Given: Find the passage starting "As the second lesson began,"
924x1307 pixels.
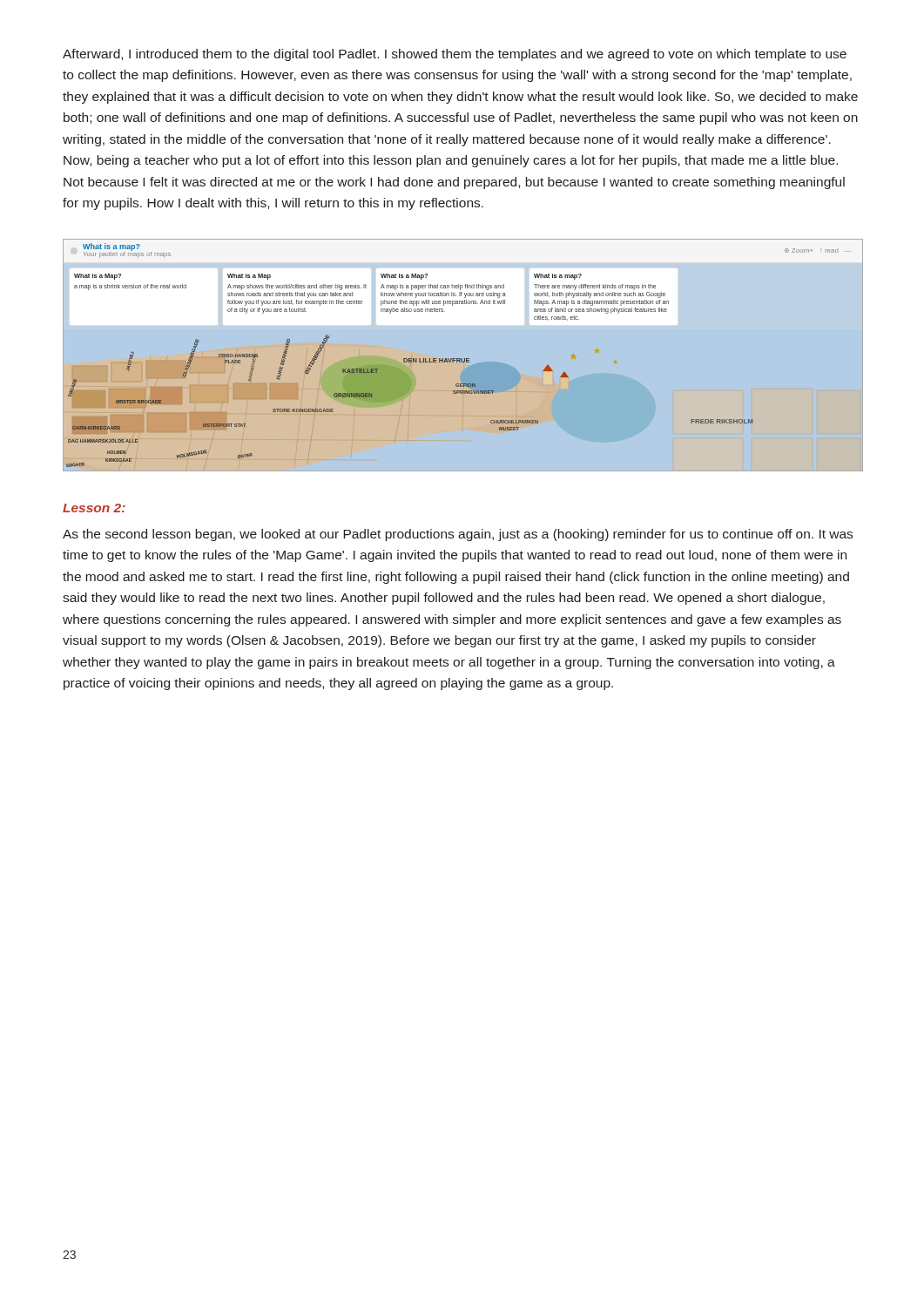Looking at the screenshot, I should pos(458,608).
